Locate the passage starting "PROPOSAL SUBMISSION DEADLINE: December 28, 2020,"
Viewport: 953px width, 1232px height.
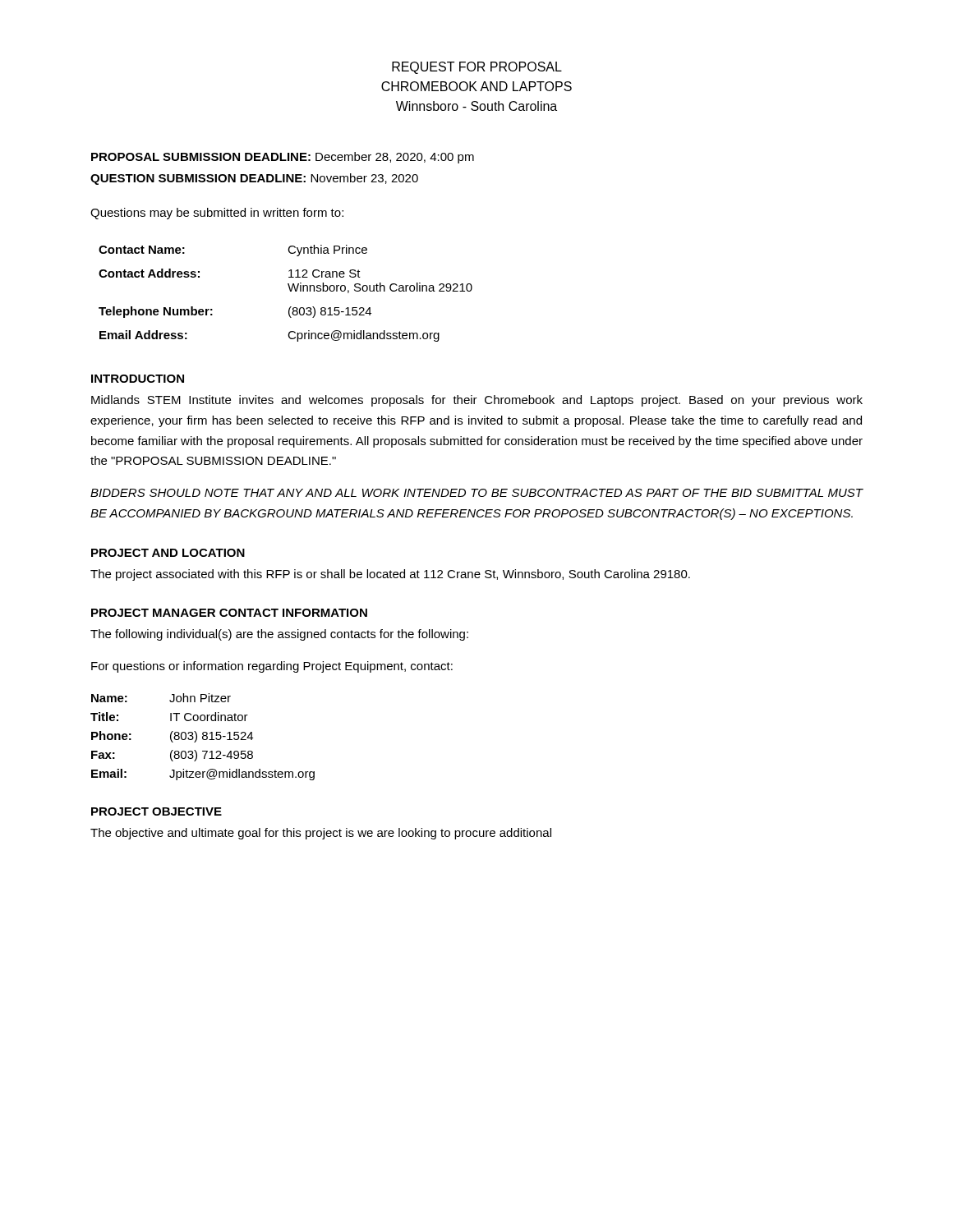click(476, 167)
